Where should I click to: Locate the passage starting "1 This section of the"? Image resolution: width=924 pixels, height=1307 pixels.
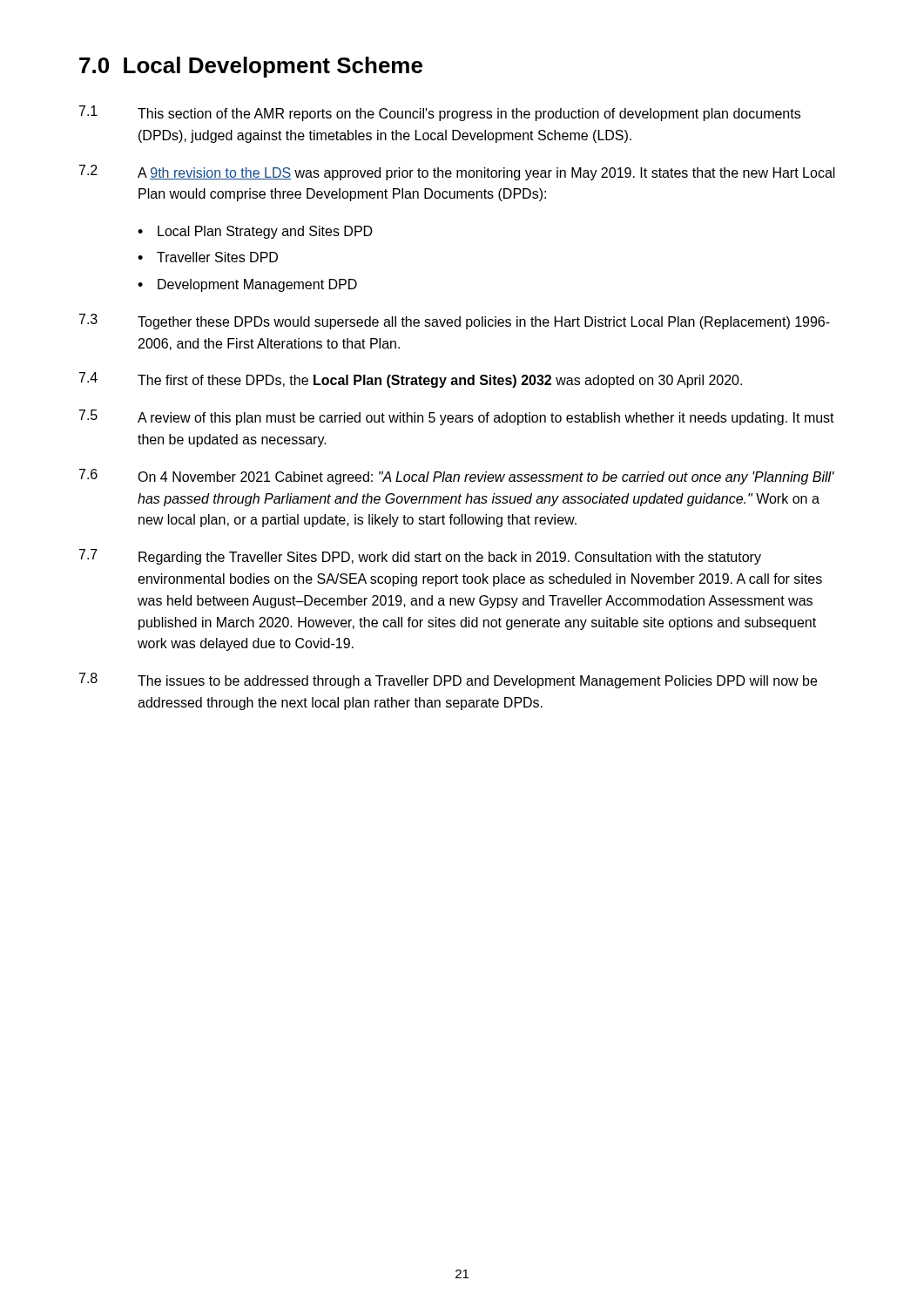pyautogui.click(x=462, y=125)
